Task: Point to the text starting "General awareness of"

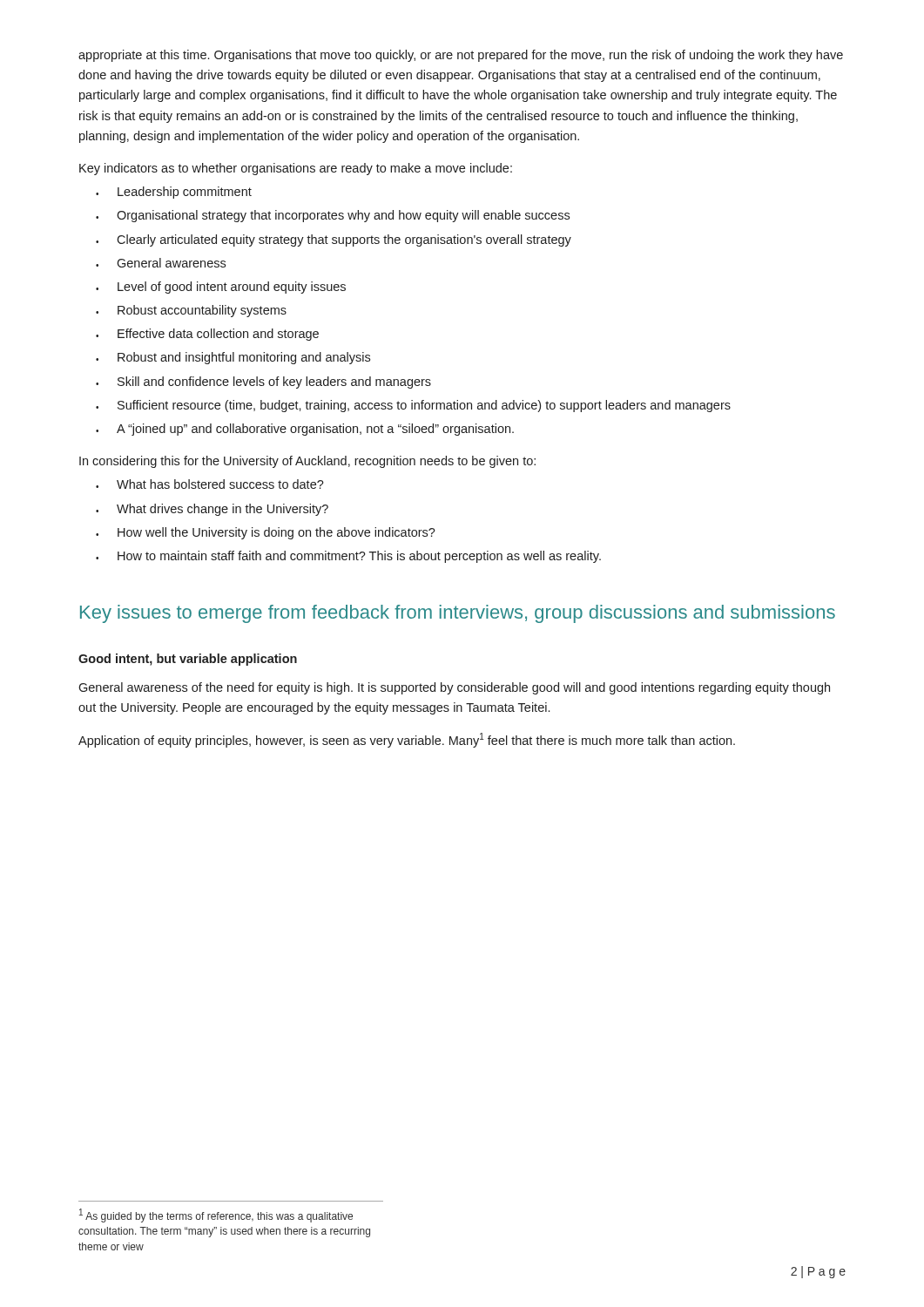Action: pos(455,697)
